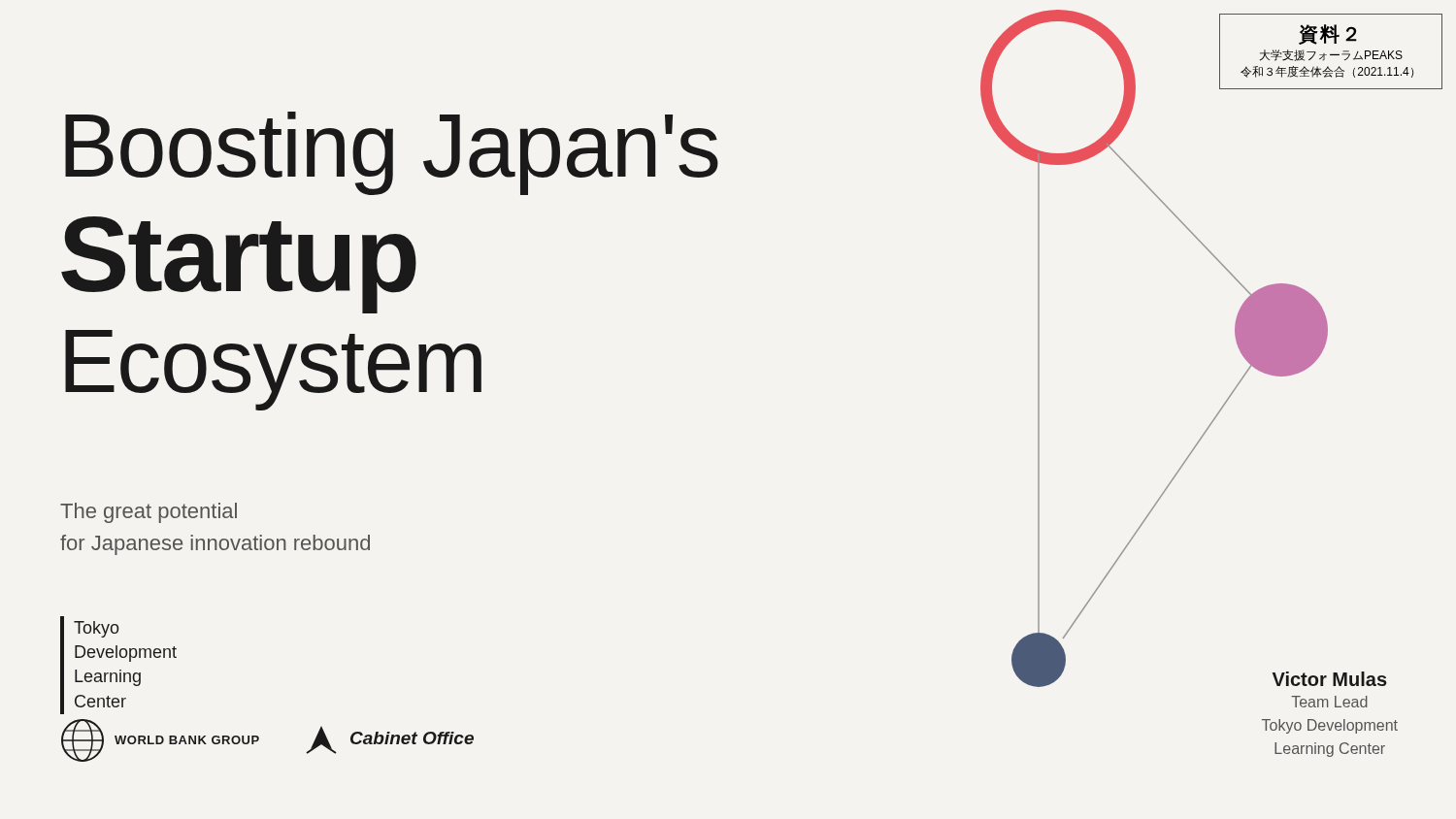1456x819 pixels.
Task: Select the text block starting "Boosting Japan's Startup Ecosystem"
Action: [389, 254]
